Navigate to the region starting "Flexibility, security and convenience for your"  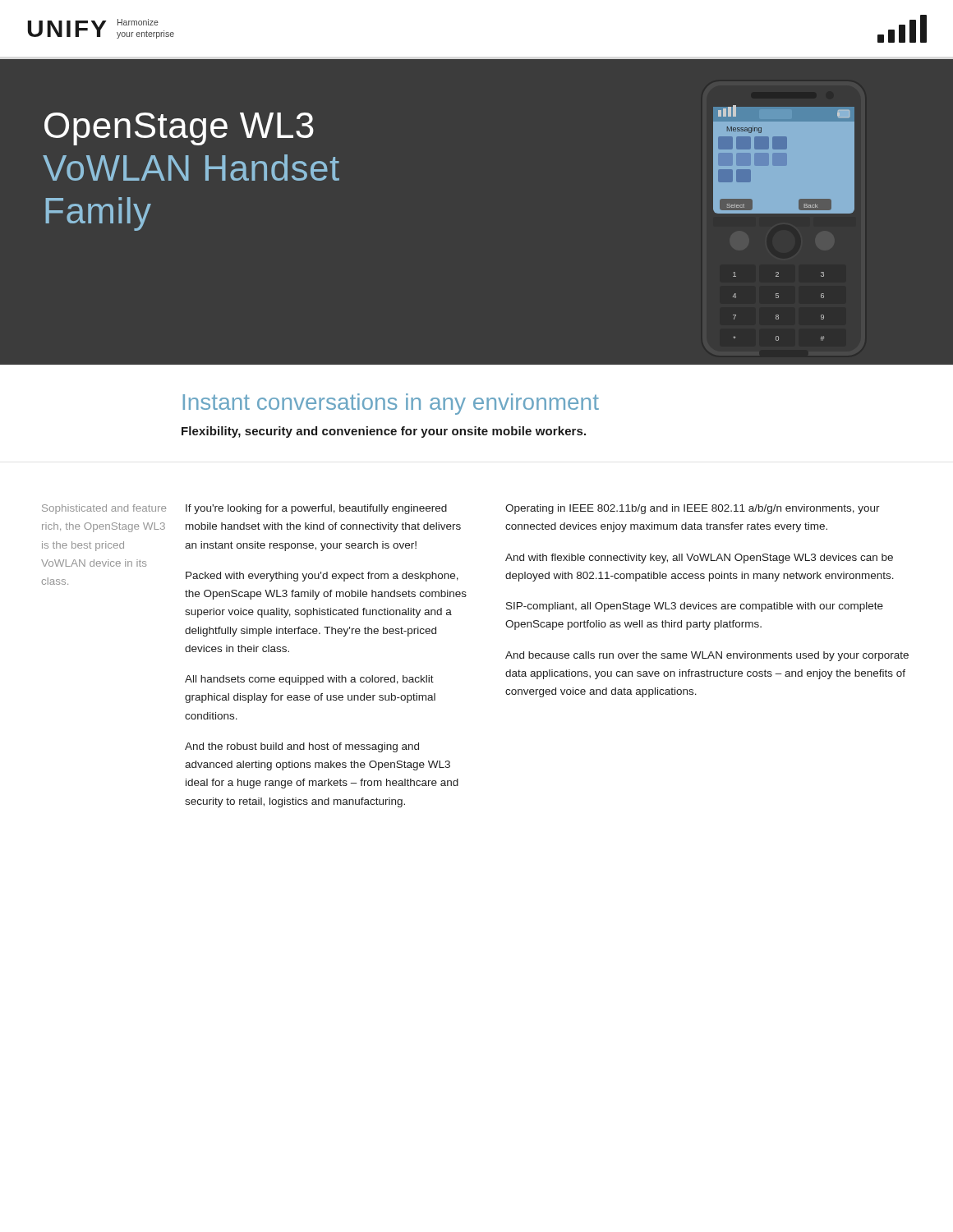coord(384,430)
